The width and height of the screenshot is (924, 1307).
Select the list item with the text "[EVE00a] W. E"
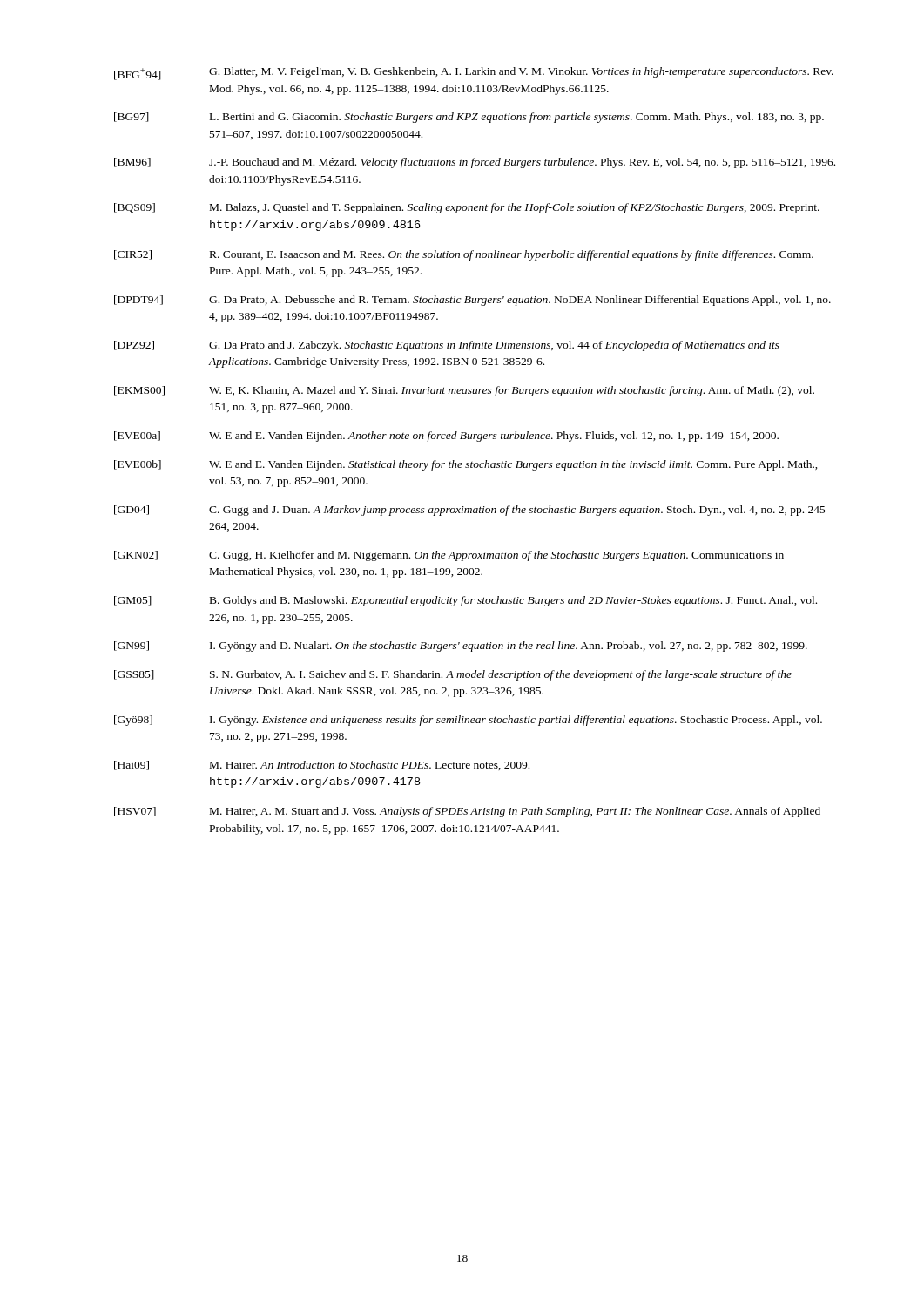click(x=475, y=435)
